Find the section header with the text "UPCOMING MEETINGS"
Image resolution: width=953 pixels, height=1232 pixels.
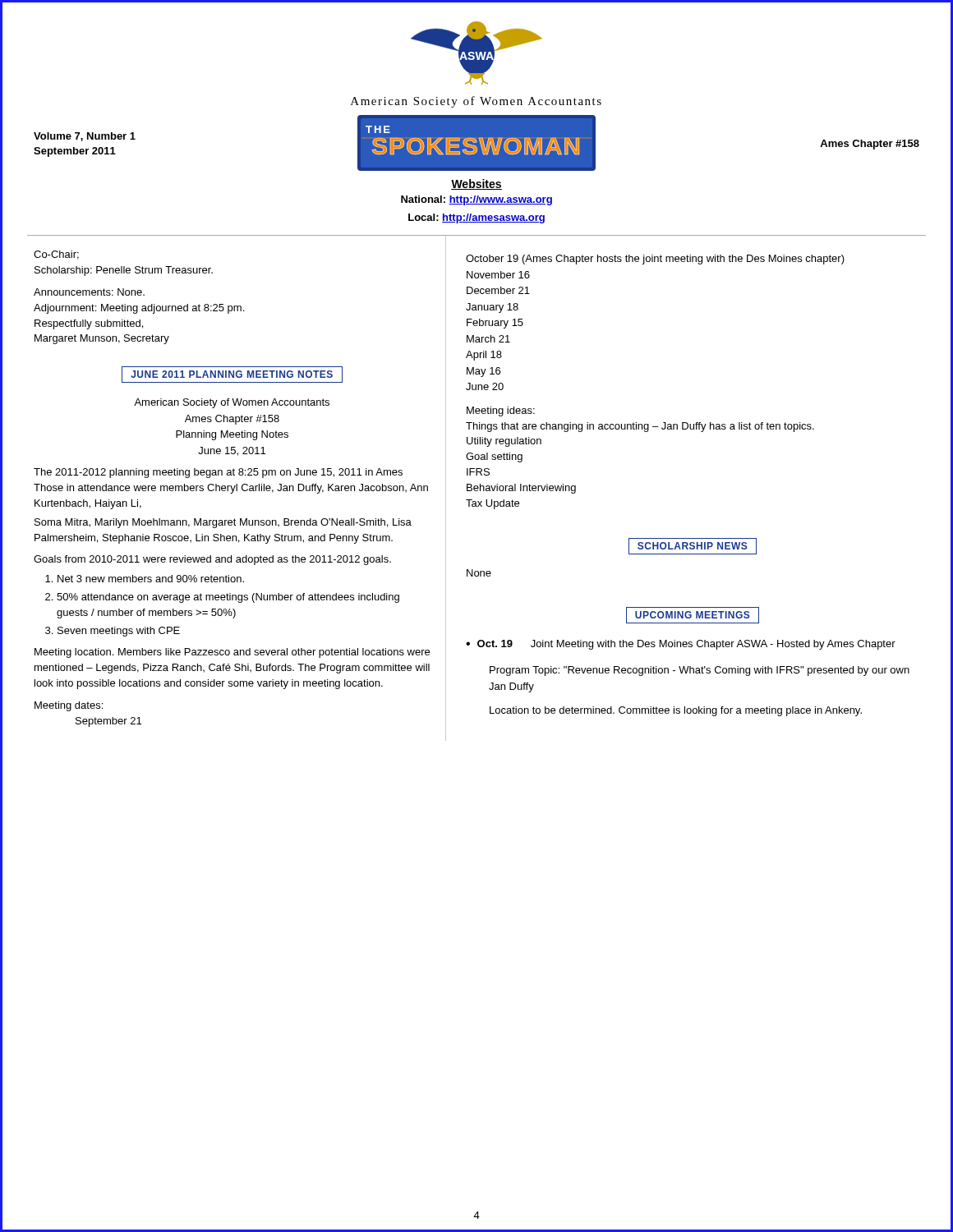point(693,616)
